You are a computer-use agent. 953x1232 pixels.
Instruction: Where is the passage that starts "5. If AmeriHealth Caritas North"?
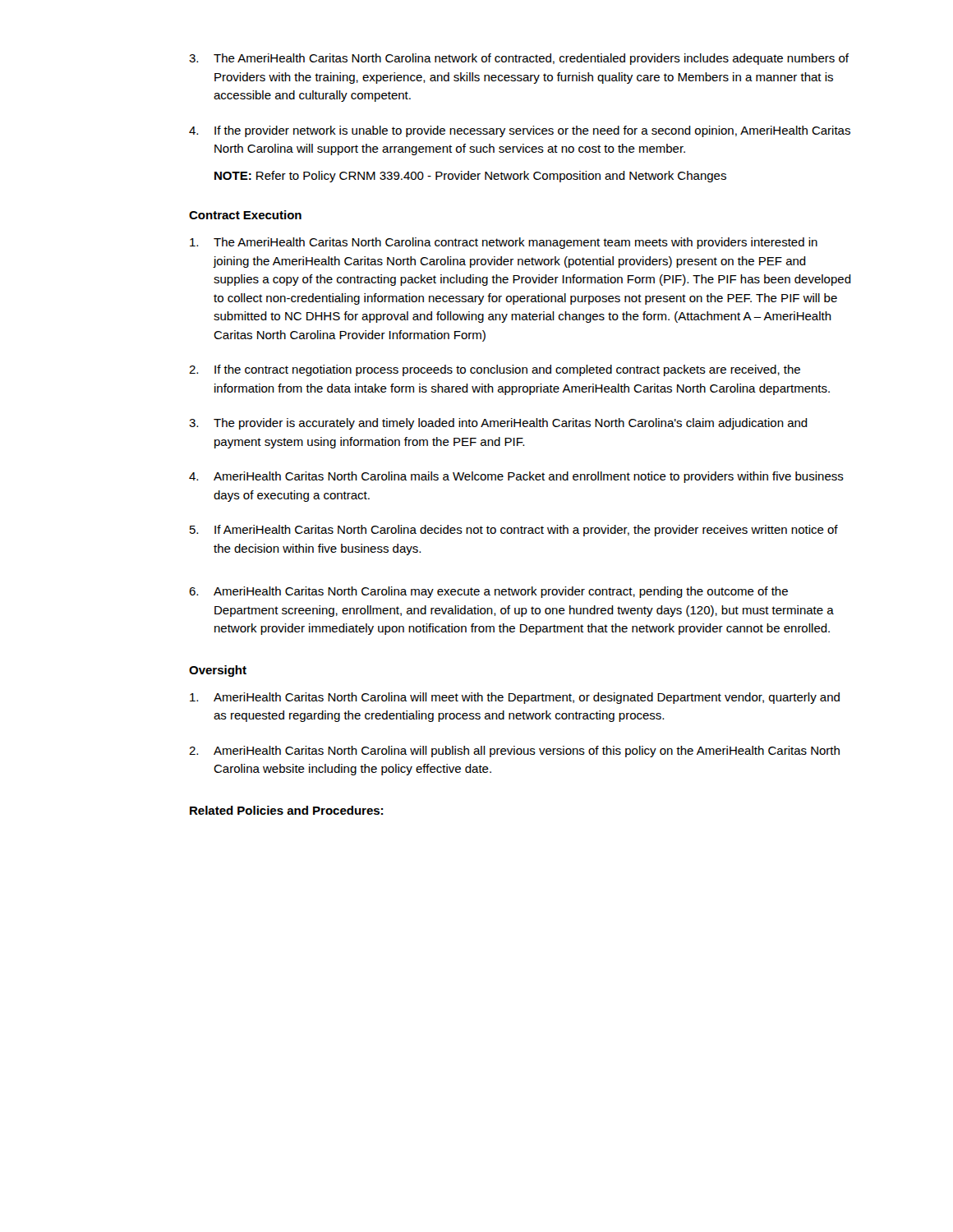[522, 539]
